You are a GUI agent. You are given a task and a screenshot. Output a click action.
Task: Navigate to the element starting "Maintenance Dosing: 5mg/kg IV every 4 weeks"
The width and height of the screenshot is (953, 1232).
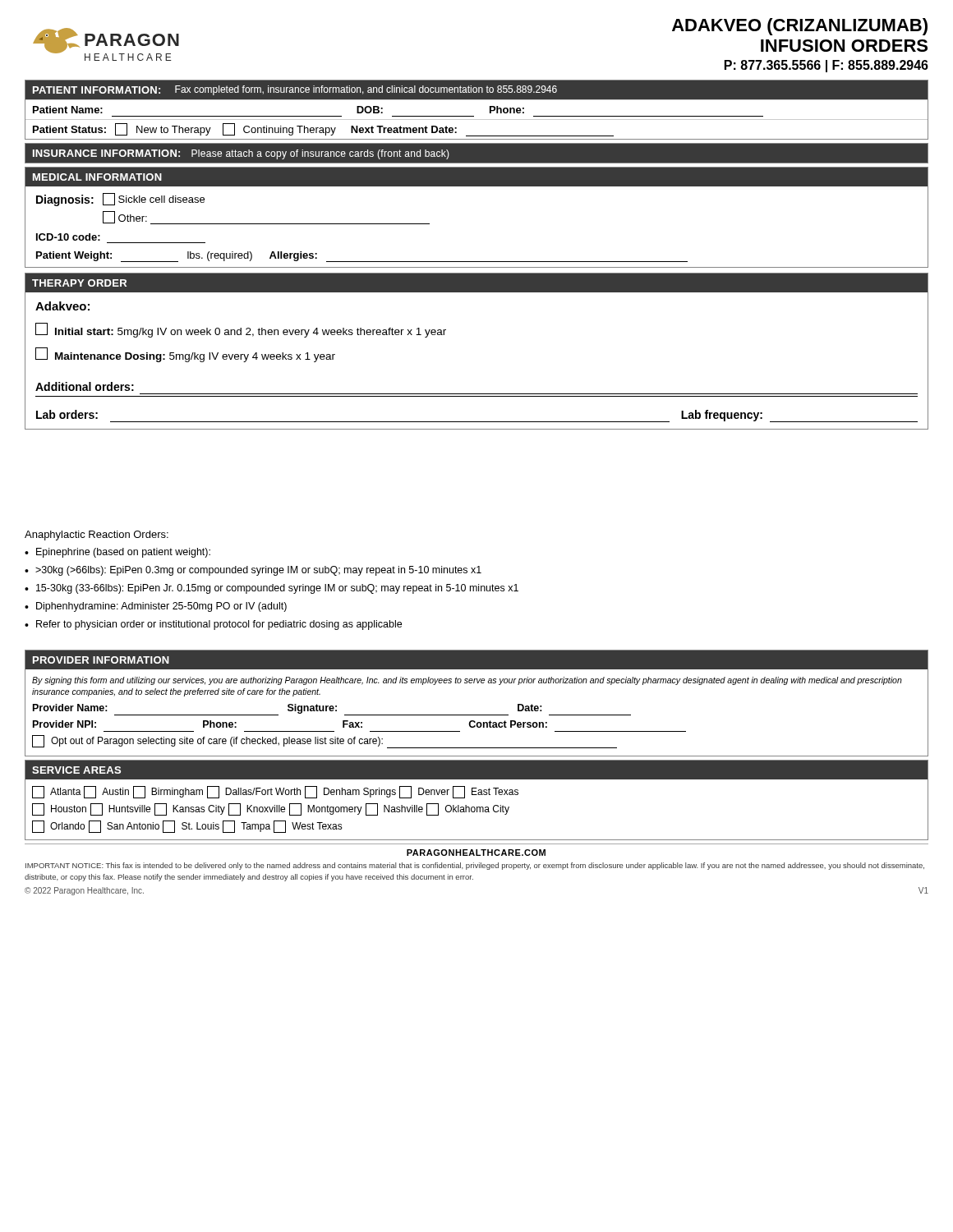click(x=185, y=354)
